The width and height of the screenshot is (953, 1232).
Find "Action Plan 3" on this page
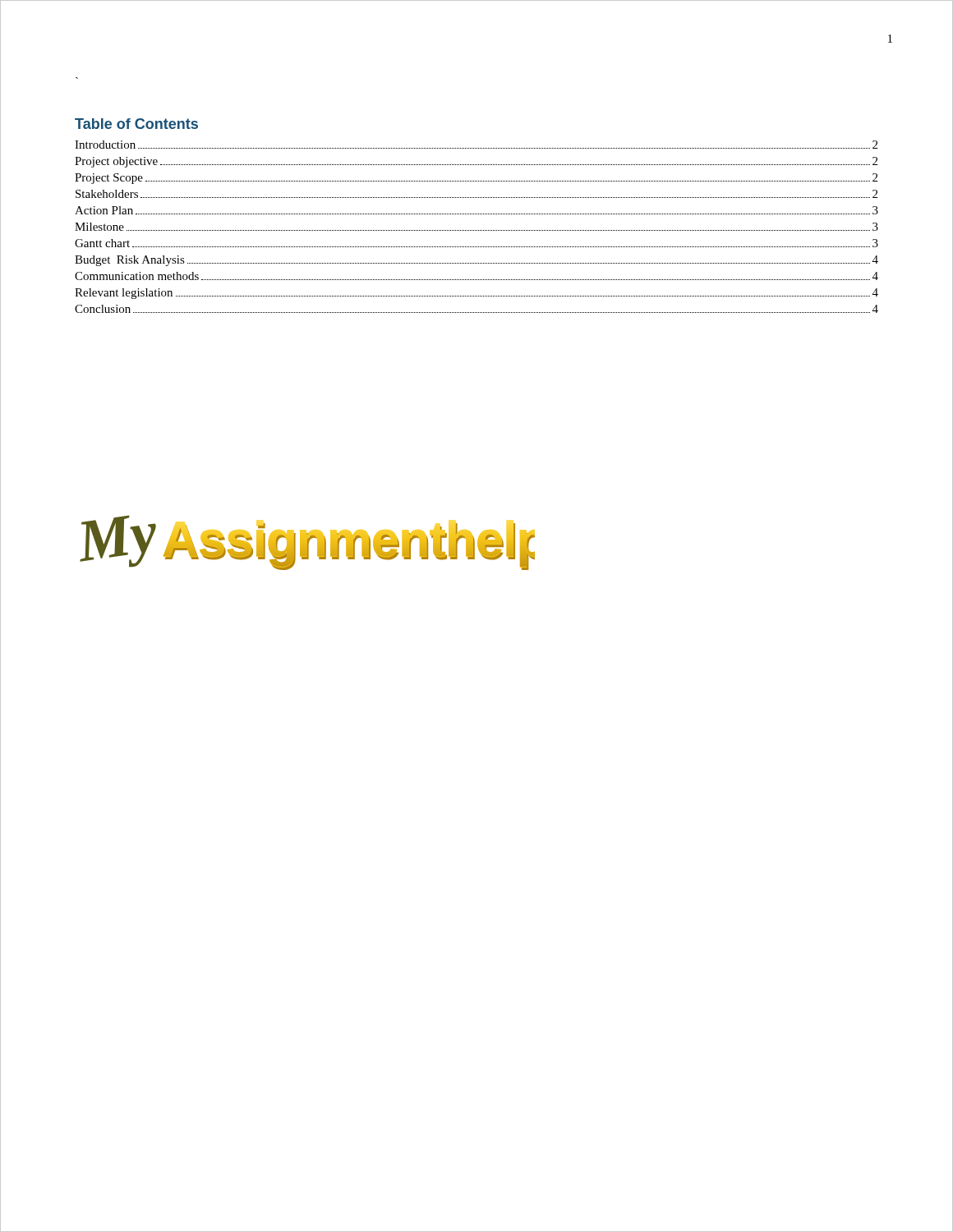click(476, 211)
